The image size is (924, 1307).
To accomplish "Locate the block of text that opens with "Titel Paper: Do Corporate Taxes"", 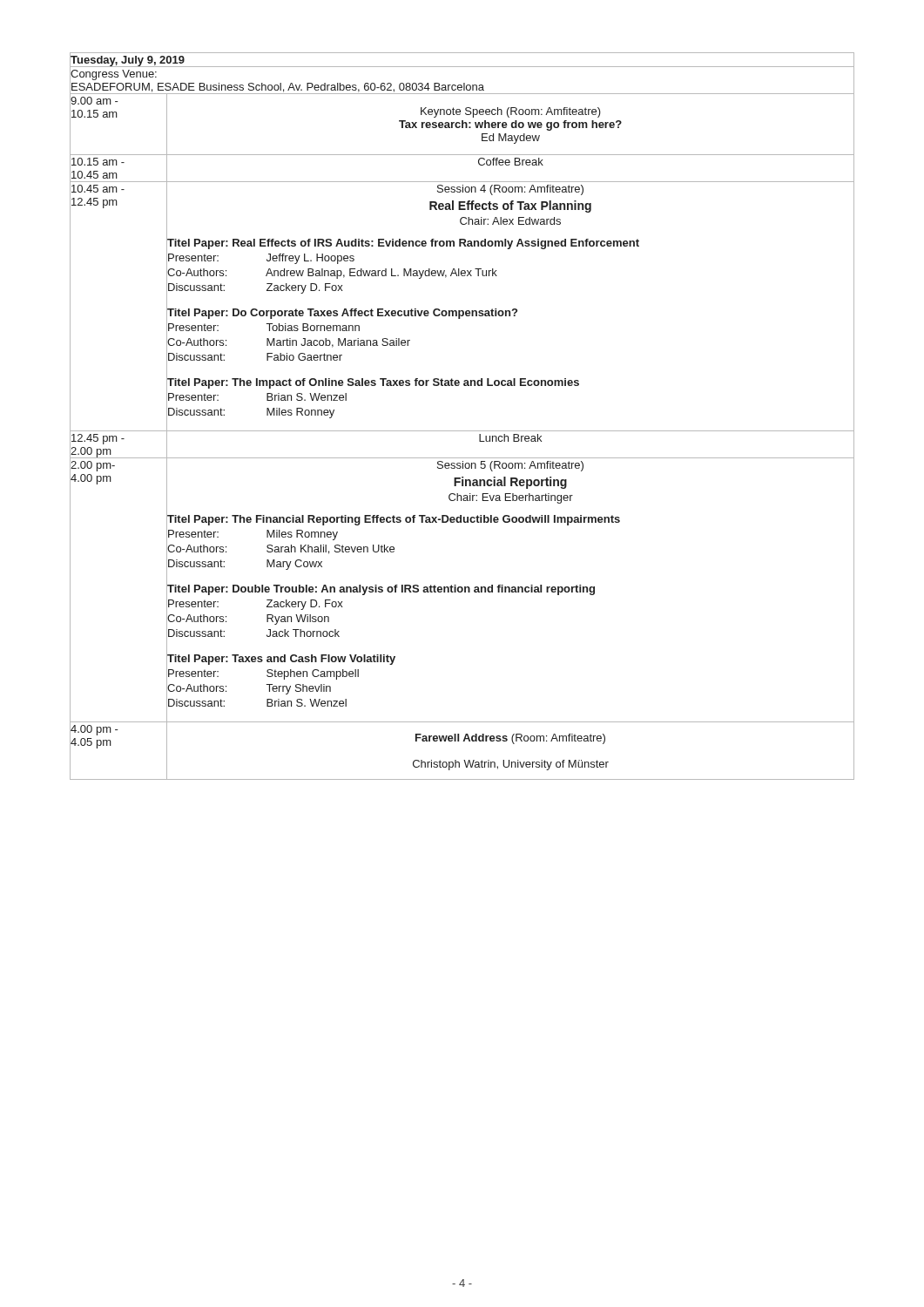I will pos(510,335).
